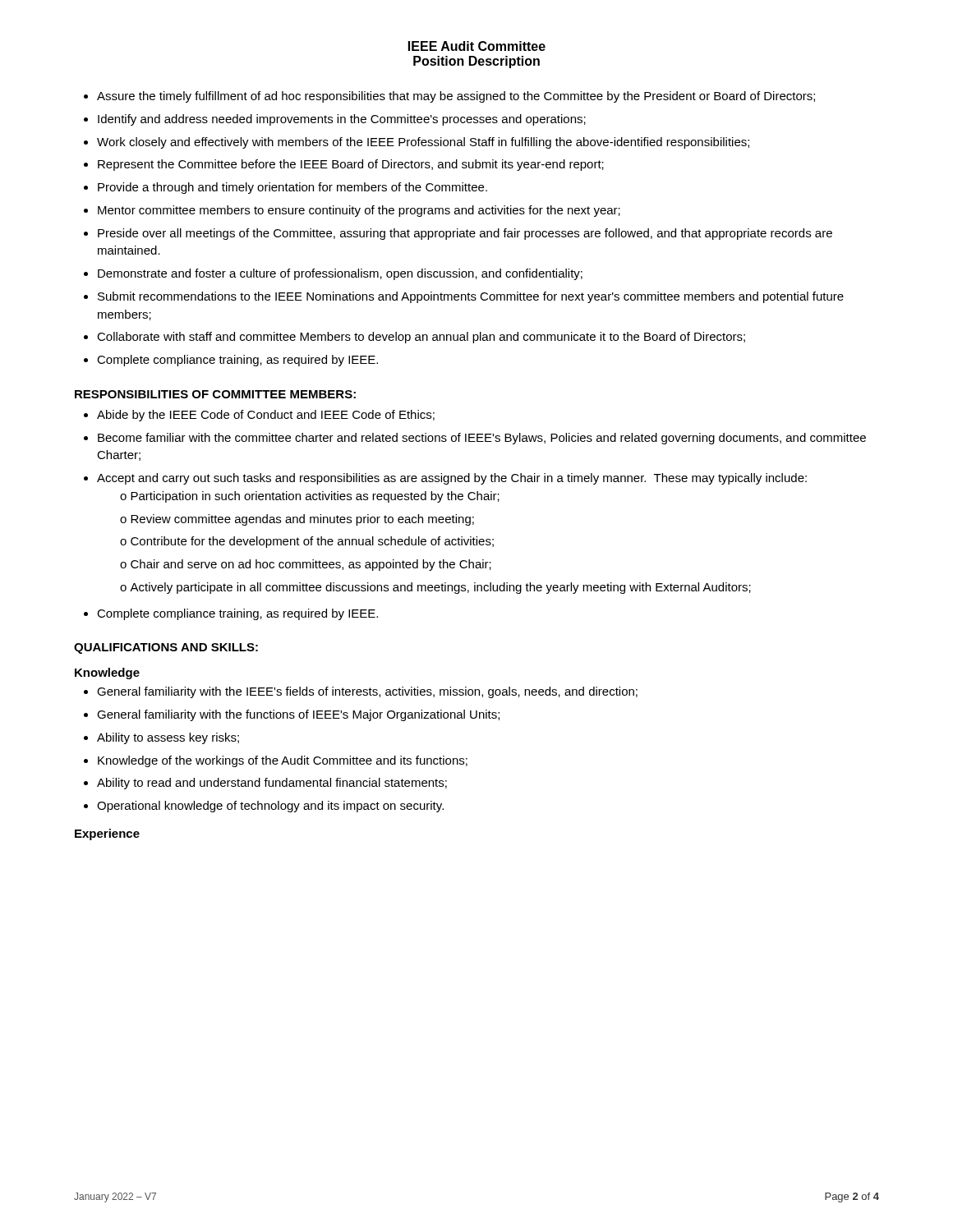The width and height of the screenshot is (953, 1232).
Task: Point to the block beginning "Preside over all meetings"
Action: 465,241
